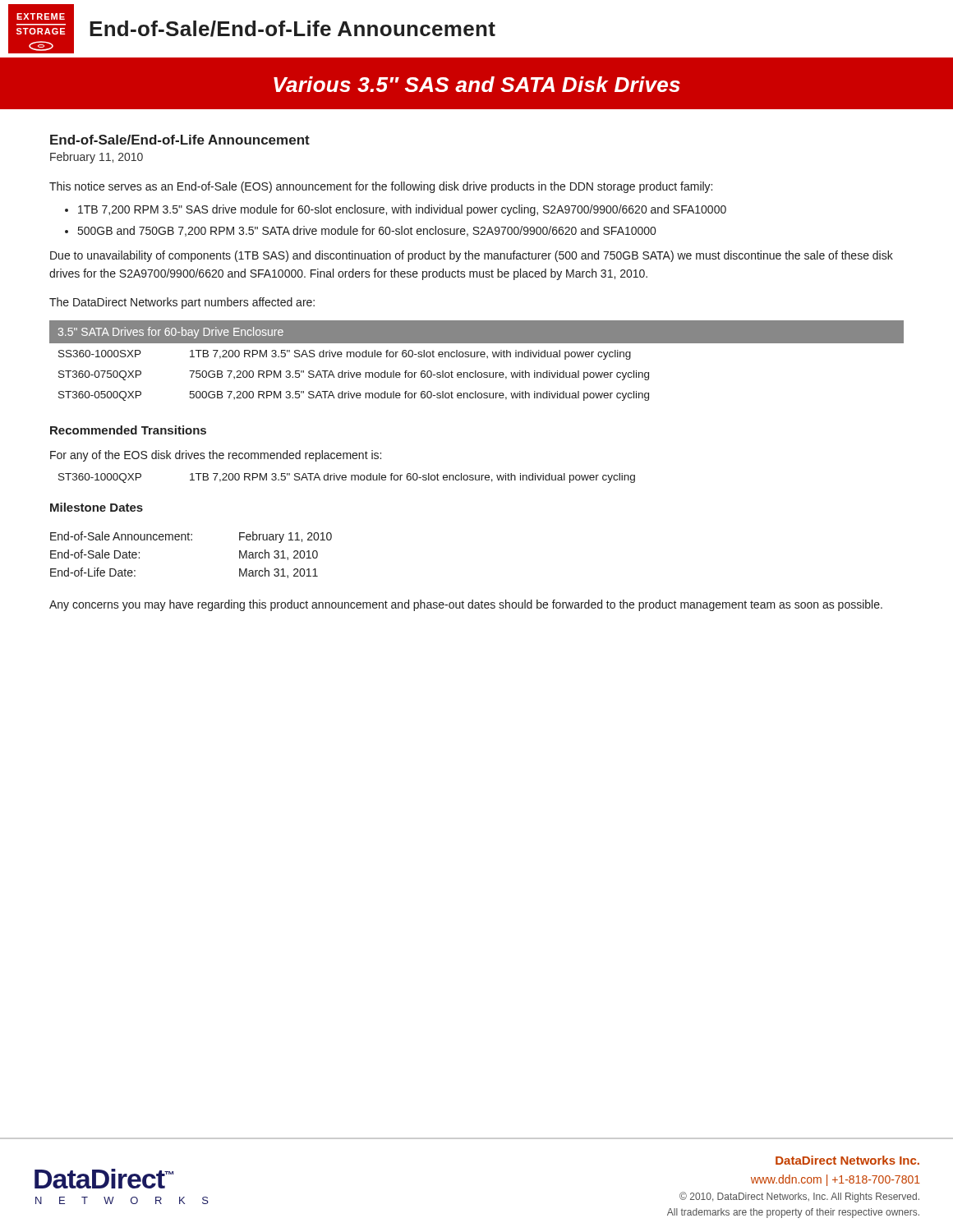
Task: Navigate to the element starting "Recommended Transitions"
Action: point(128,430)
